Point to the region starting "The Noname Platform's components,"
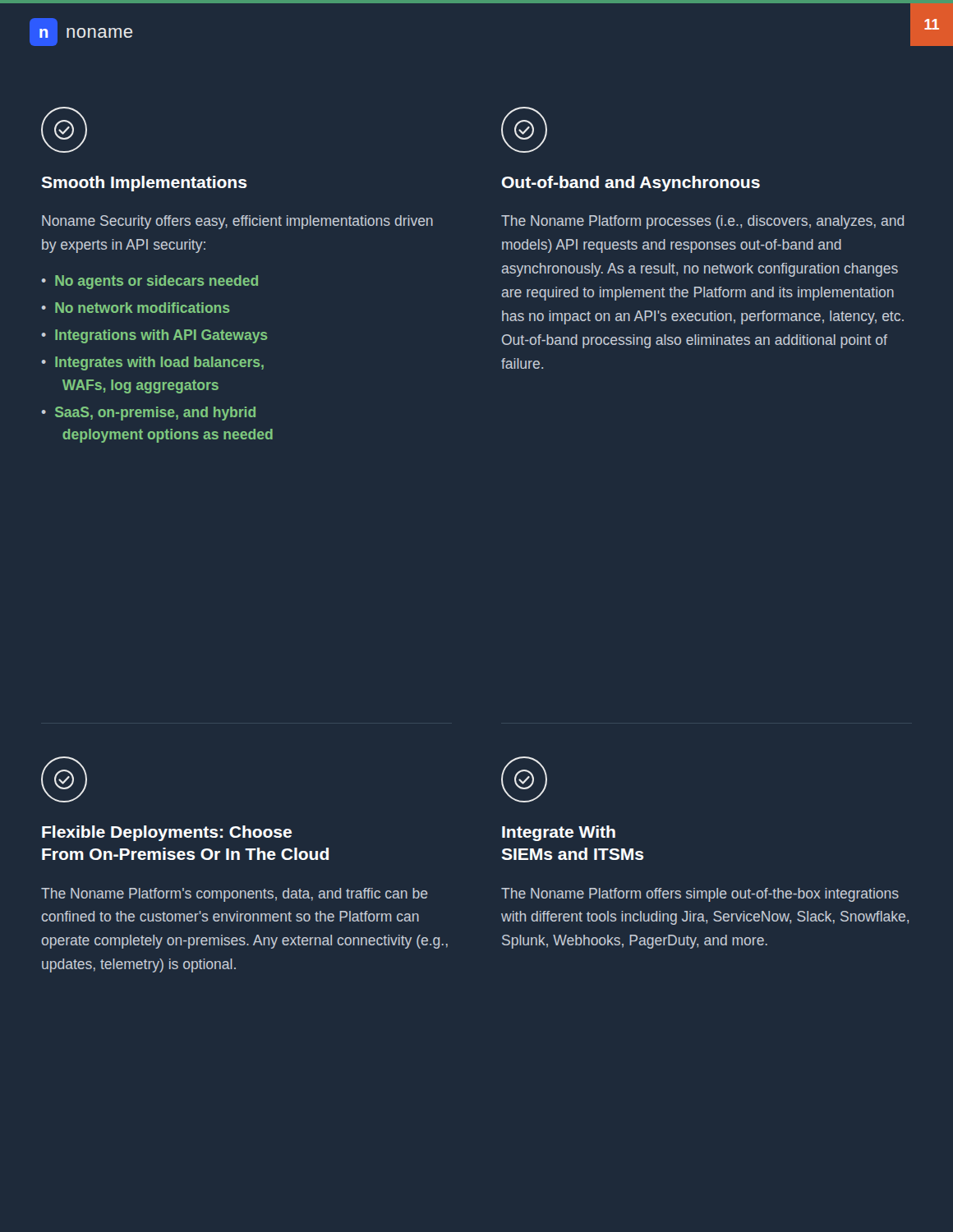The image size is (953, 1232). click(245, 929)
